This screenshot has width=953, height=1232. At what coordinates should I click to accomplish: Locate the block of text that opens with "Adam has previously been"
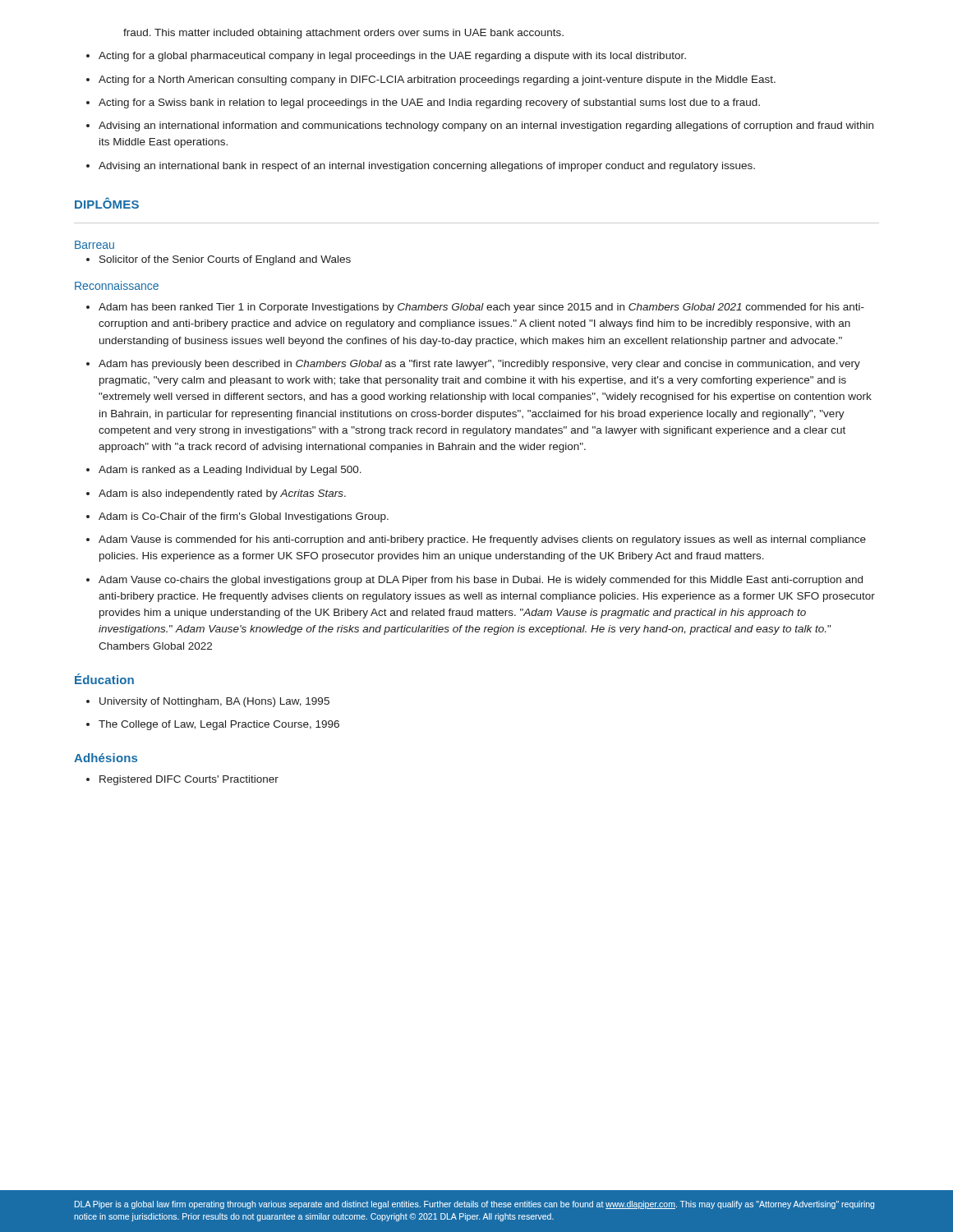point(489,405)
